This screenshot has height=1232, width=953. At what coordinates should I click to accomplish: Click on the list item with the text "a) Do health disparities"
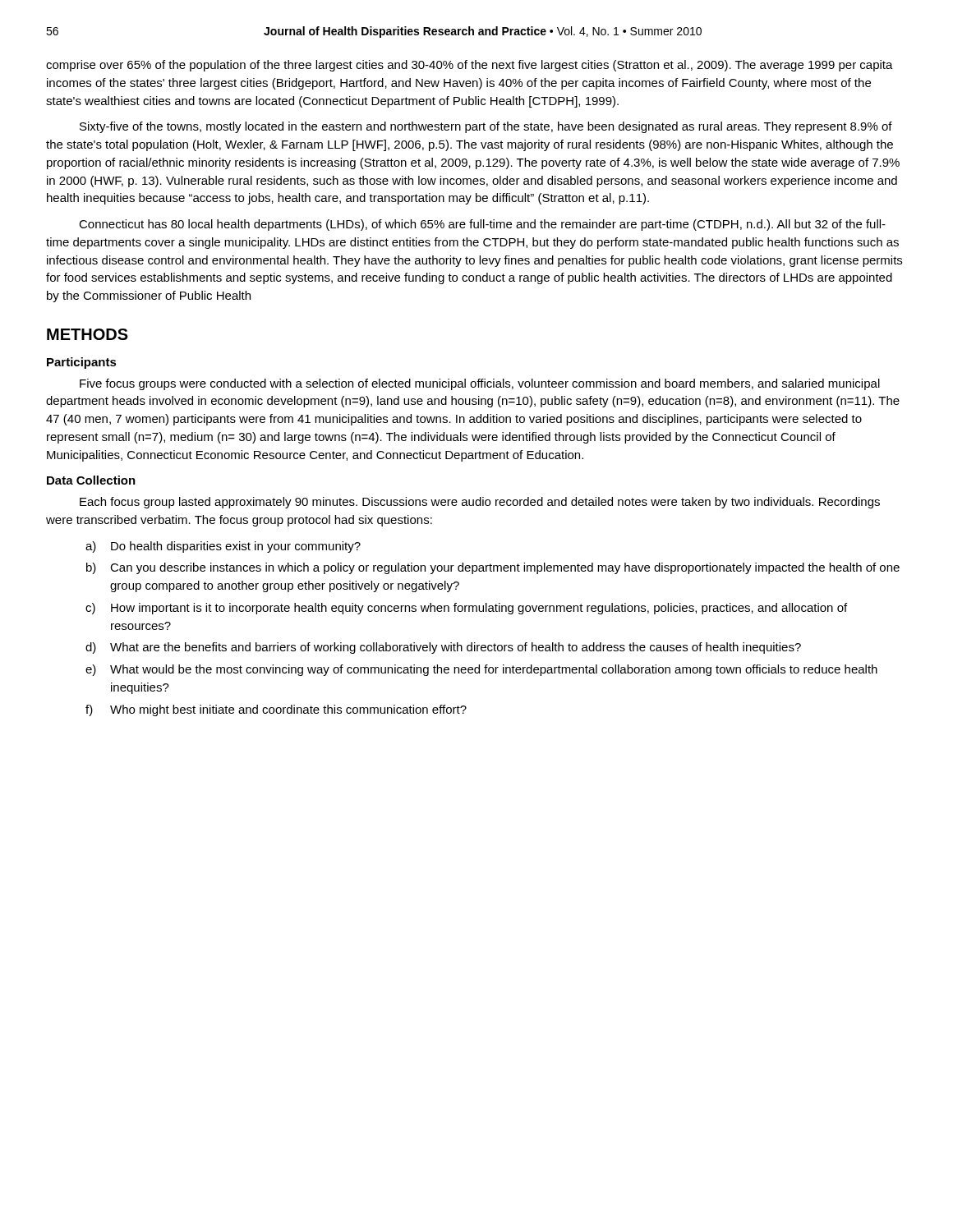click(223, 547)
